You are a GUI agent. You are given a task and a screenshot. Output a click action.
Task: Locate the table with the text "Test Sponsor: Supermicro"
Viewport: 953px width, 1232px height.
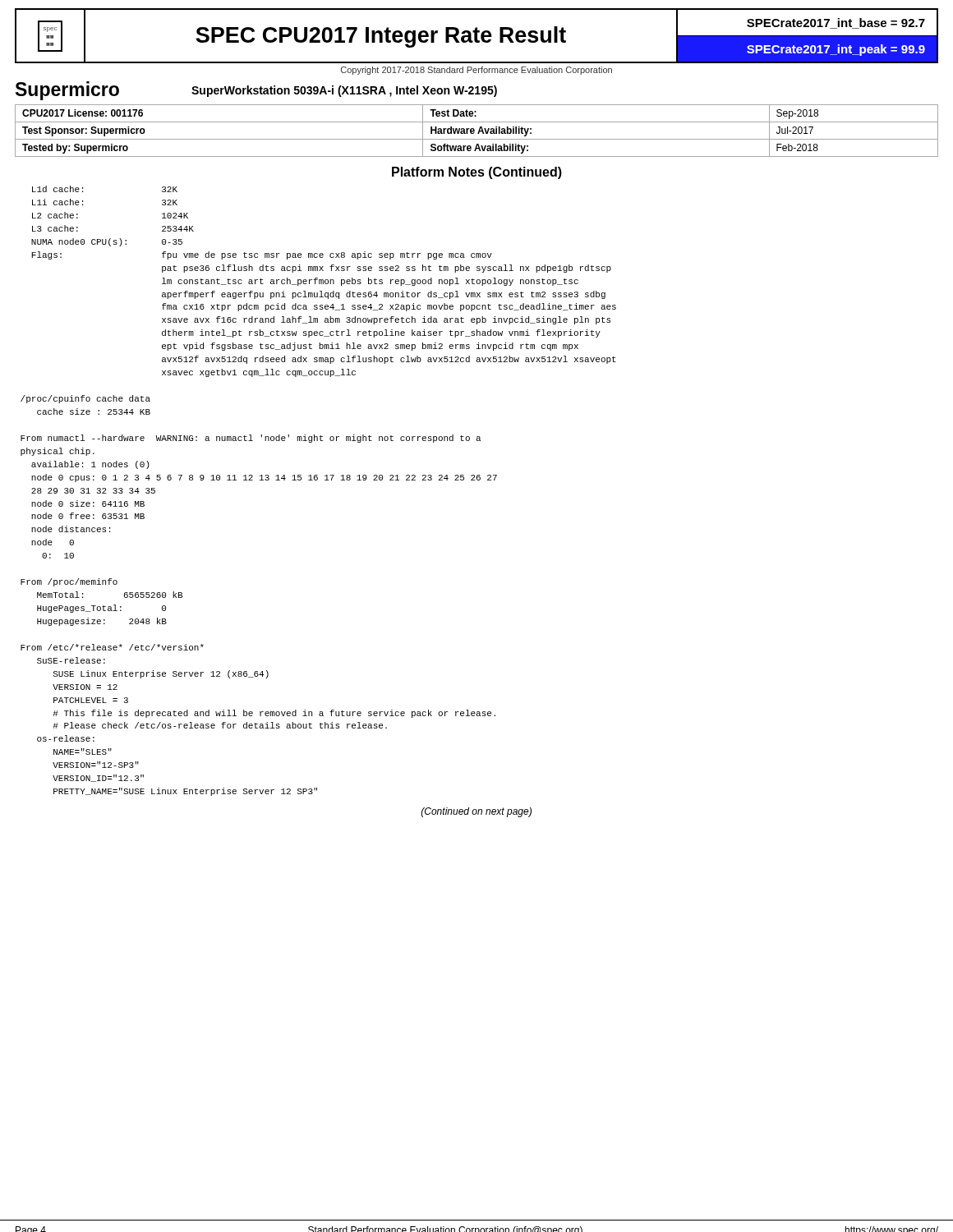(476, 131)
